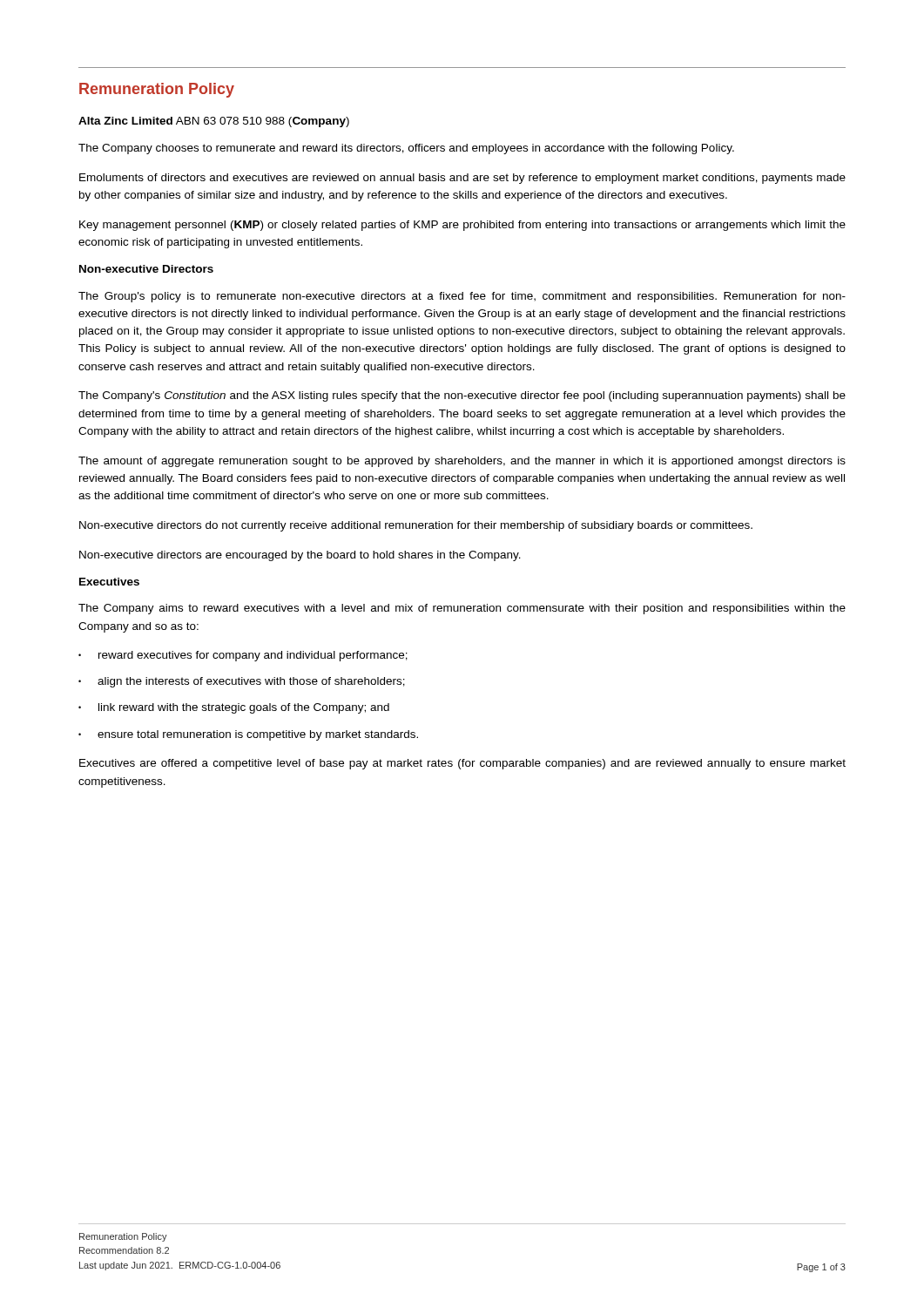Where is the passage that starts "The Group's policy is to remunerate"?
Viewport: 924px width, 1307px height.
[462, 331]
